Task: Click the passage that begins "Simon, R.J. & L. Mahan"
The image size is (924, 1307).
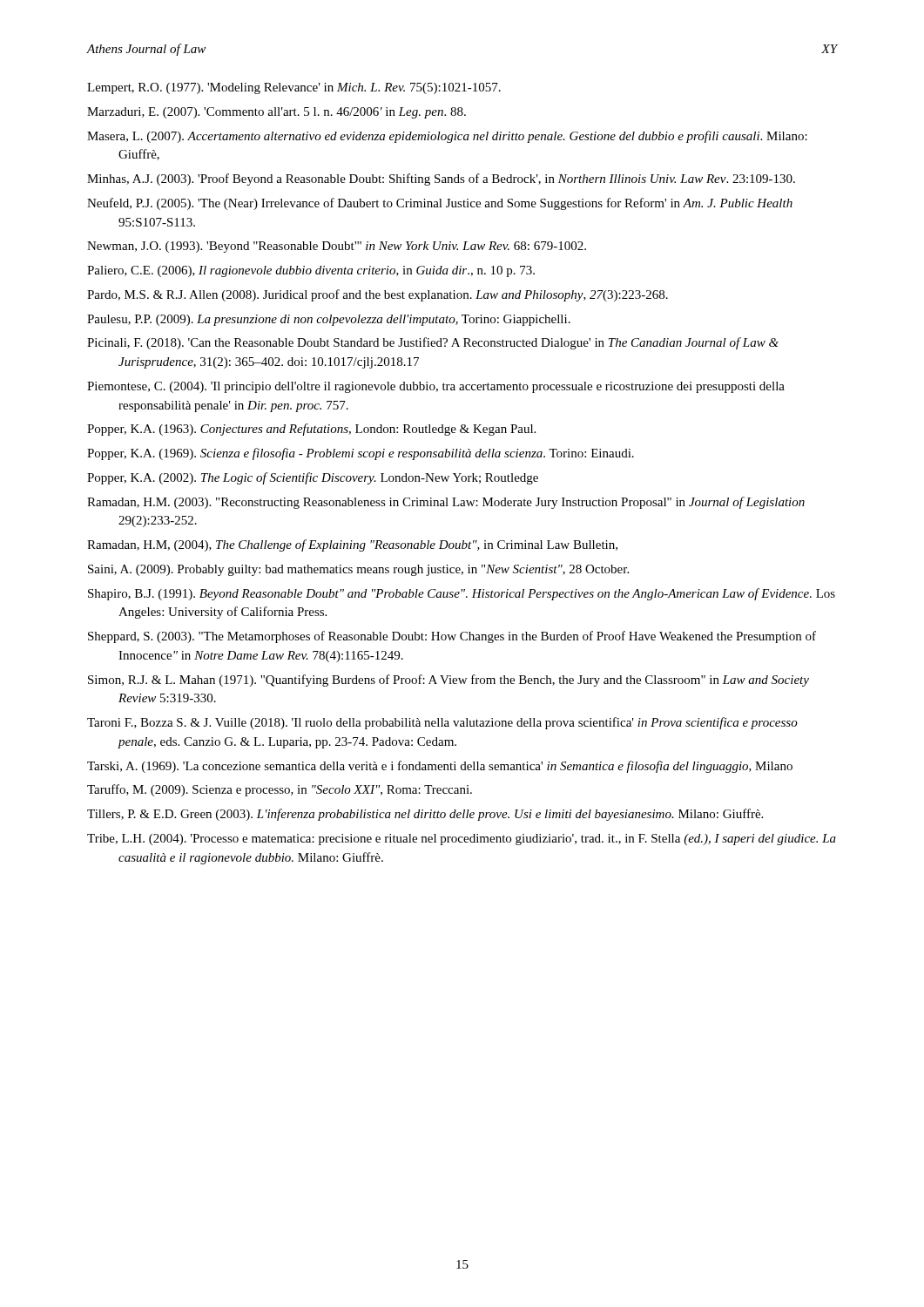Action: (448, 689)
